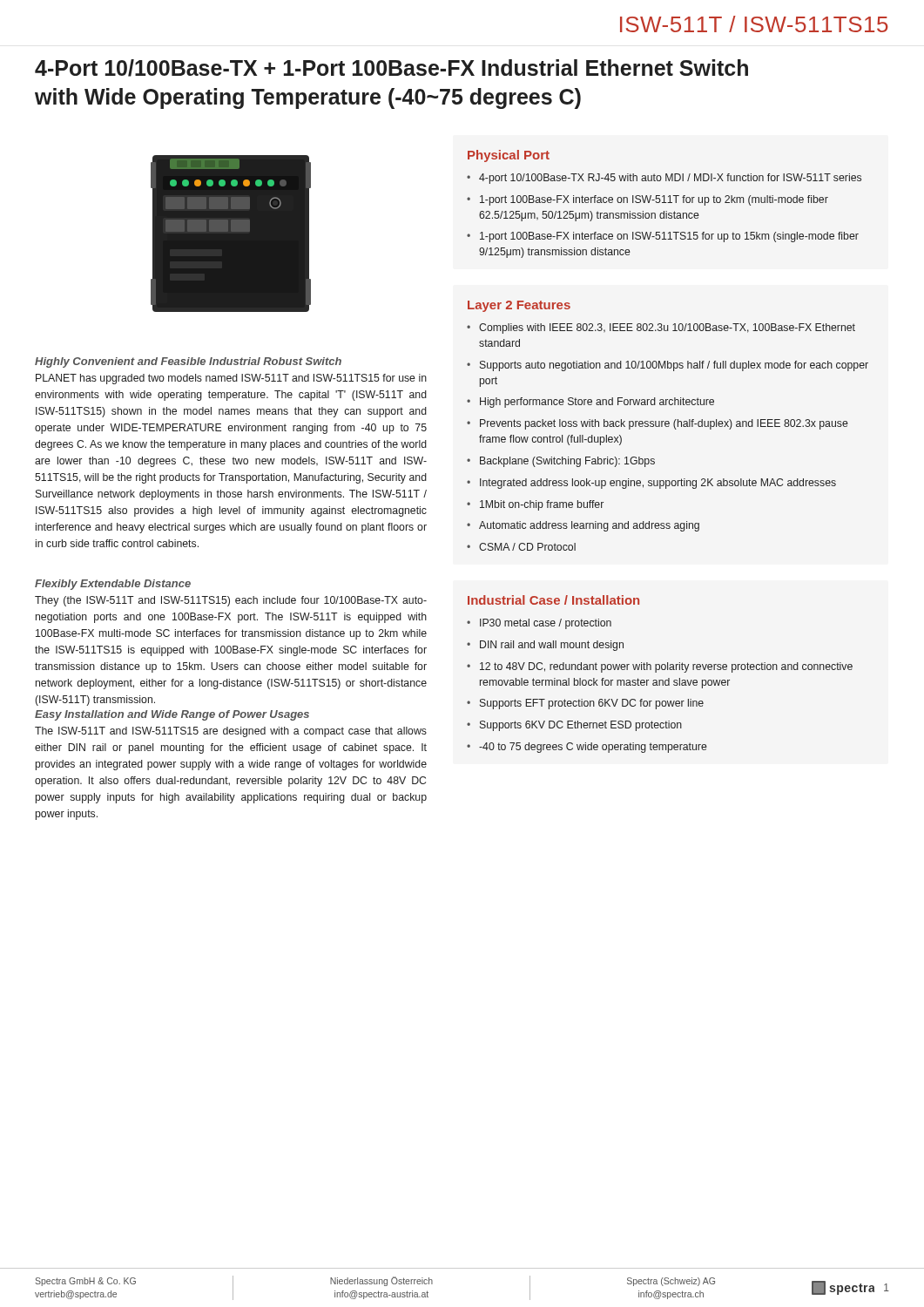Image resolution: width=924 pixels, height=1307 pixels.
Task: Point to the block beginning "1-port 100Base-FX interface on ISW-511TS15 for up to"
Action: (x=669, y=244)
